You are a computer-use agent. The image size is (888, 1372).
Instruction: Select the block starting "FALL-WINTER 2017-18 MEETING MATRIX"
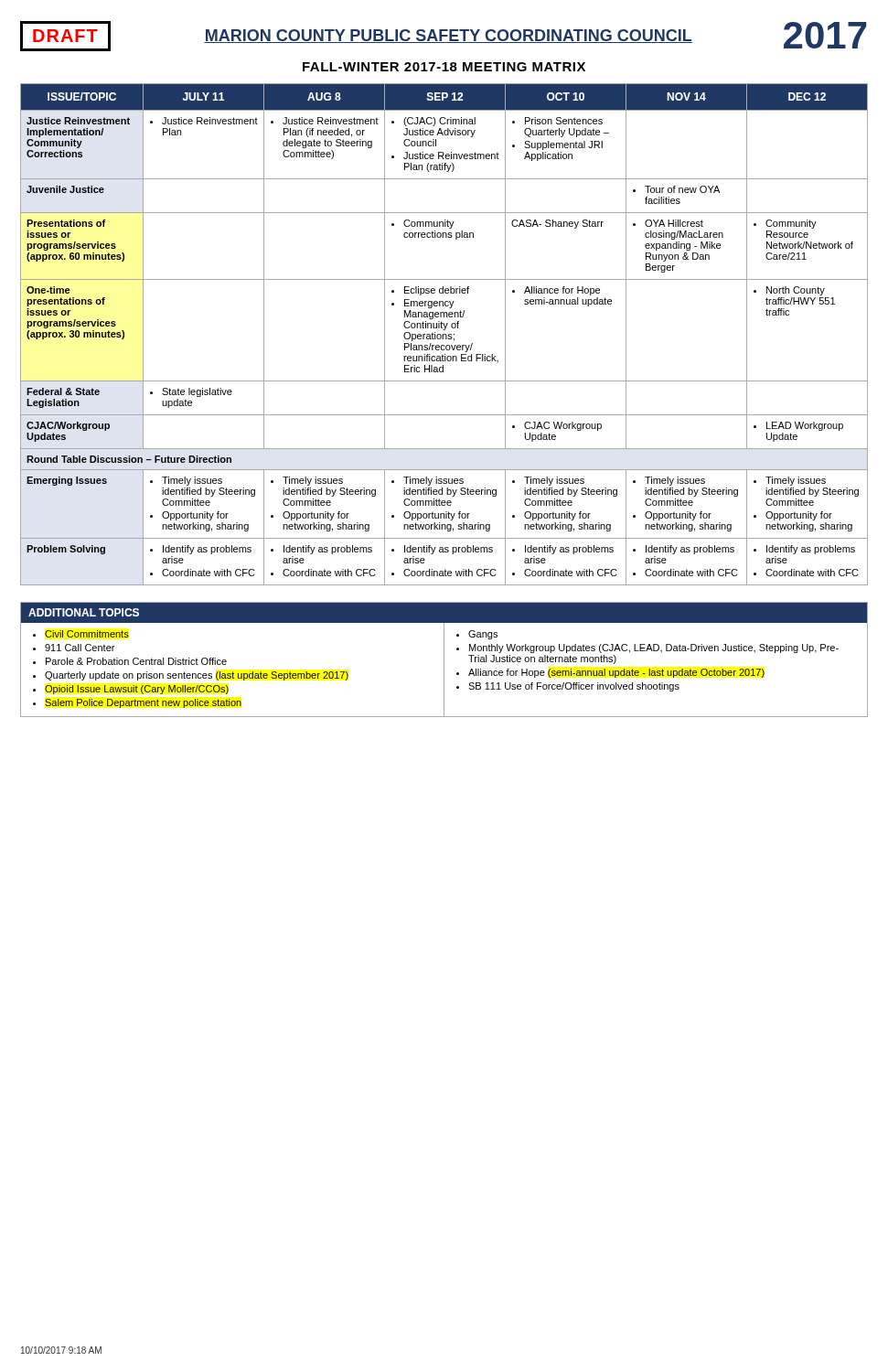444,66
